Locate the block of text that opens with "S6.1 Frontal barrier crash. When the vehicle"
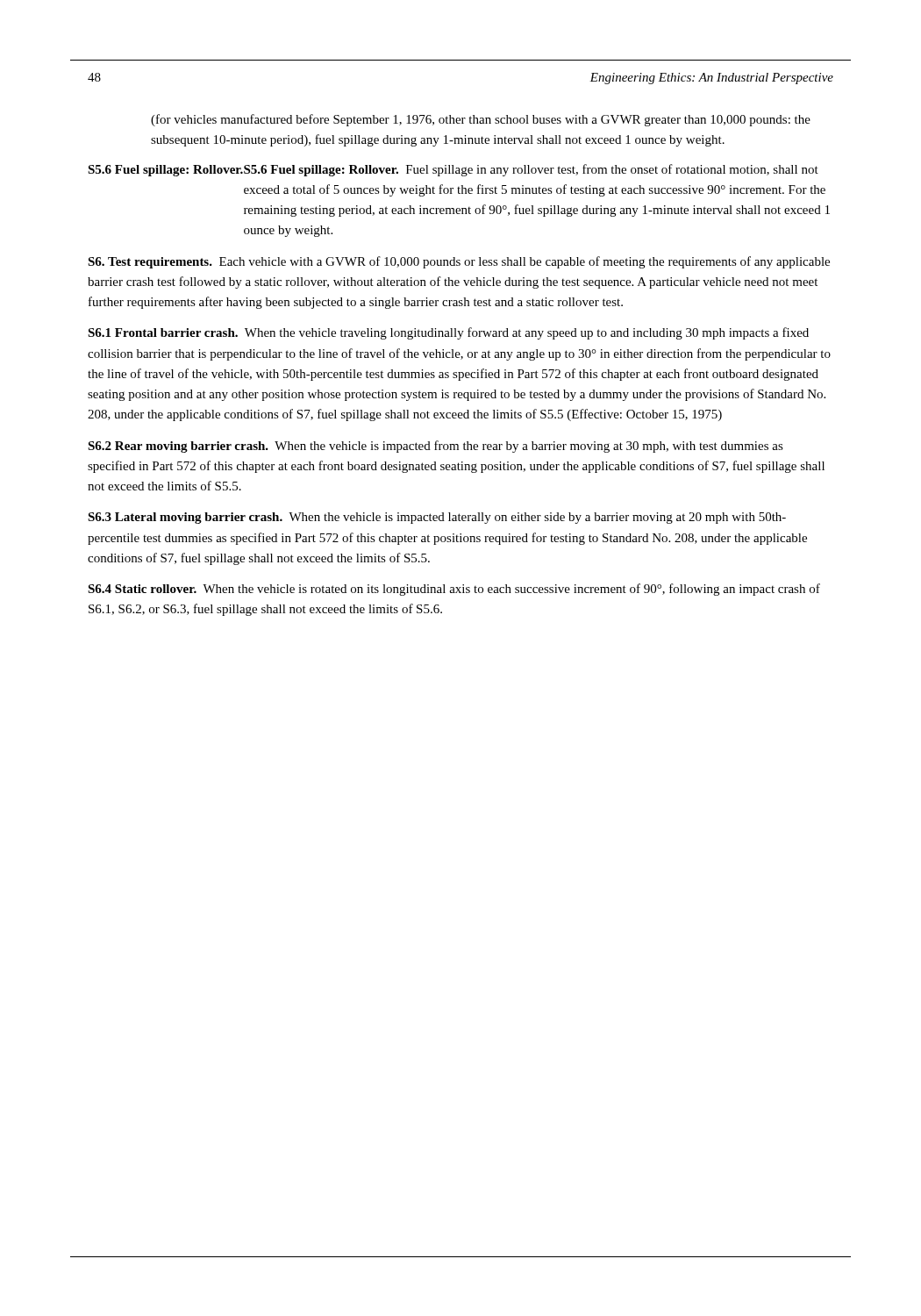Screen dimensions: 1316x921 460,374
